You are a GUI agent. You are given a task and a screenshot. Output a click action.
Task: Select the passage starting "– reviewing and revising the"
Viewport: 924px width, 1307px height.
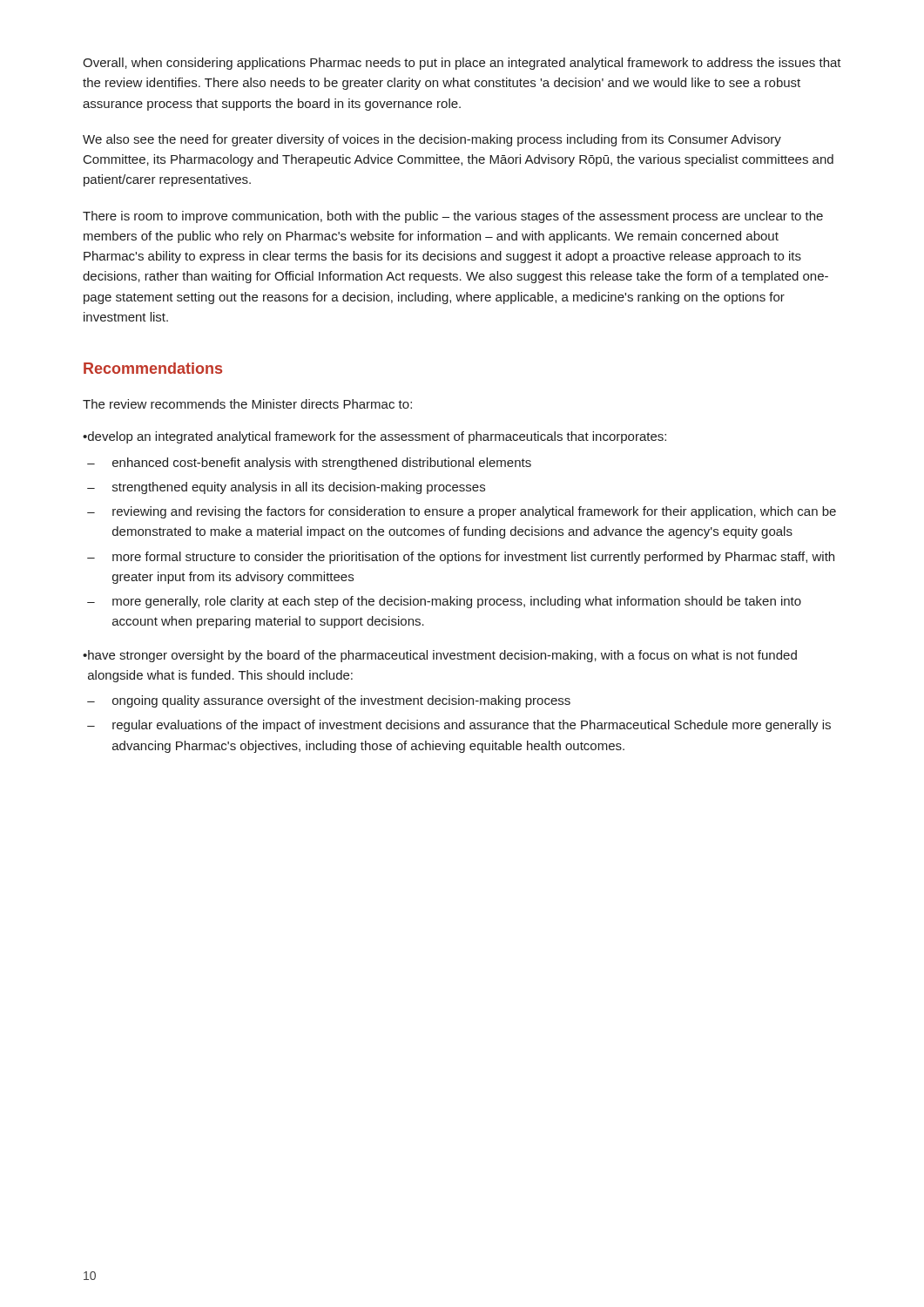click(464, 521)
